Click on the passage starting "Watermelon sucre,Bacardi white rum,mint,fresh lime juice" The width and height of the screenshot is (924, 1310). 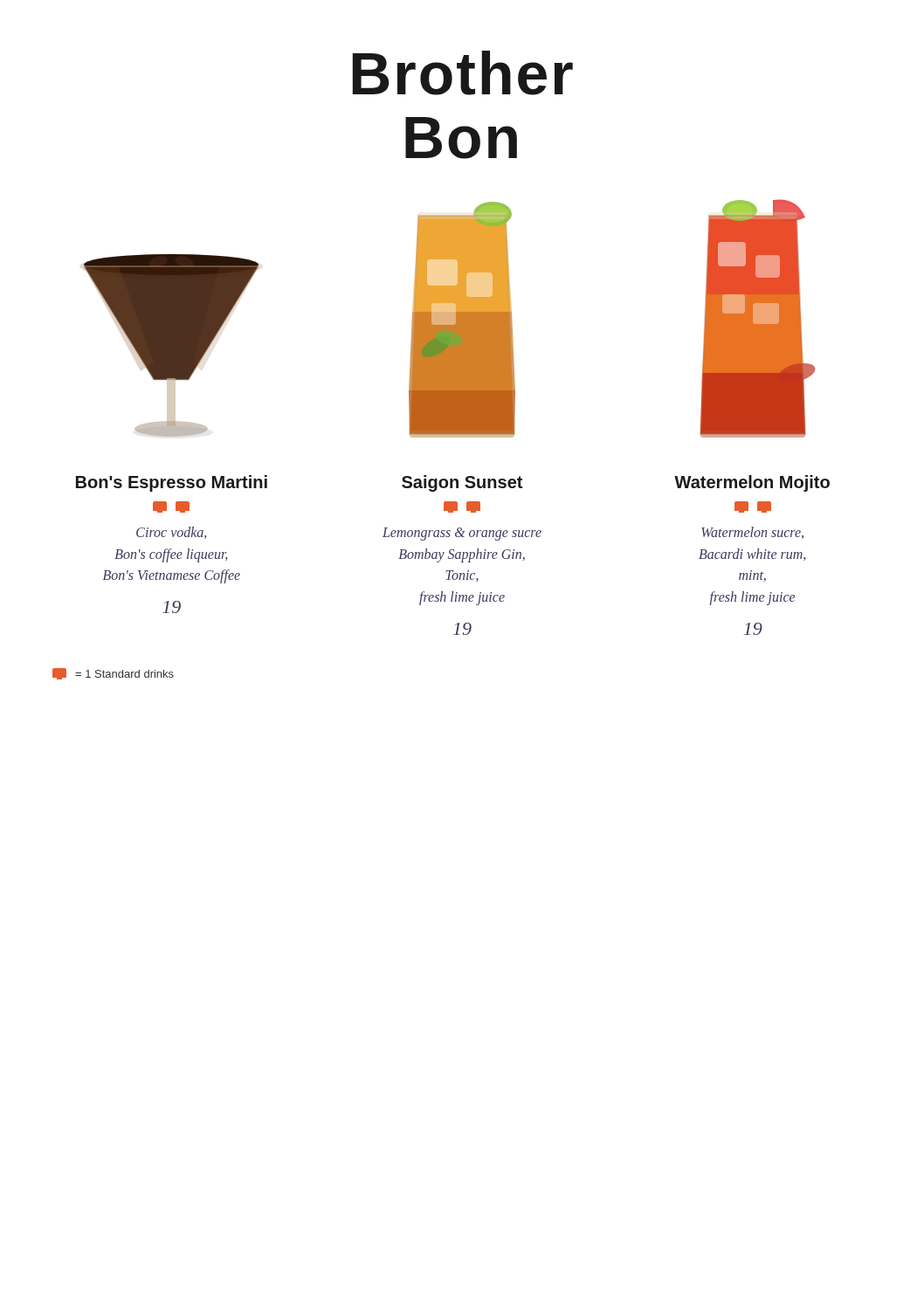pyautogui.click(x=753, y=565)
